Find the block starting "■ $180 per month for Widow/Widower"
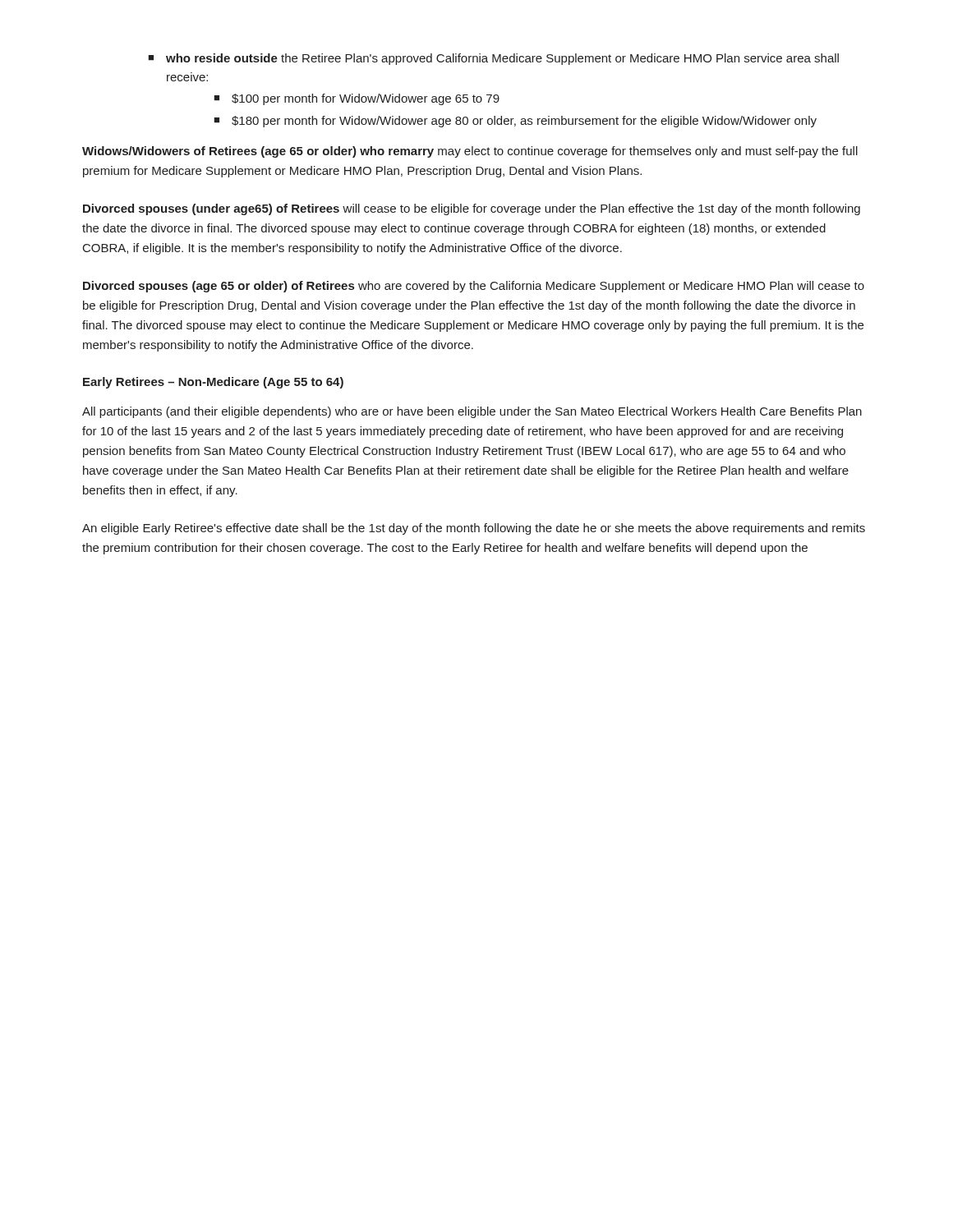This screenshot has width=953, height=1232. click(515, 120)
